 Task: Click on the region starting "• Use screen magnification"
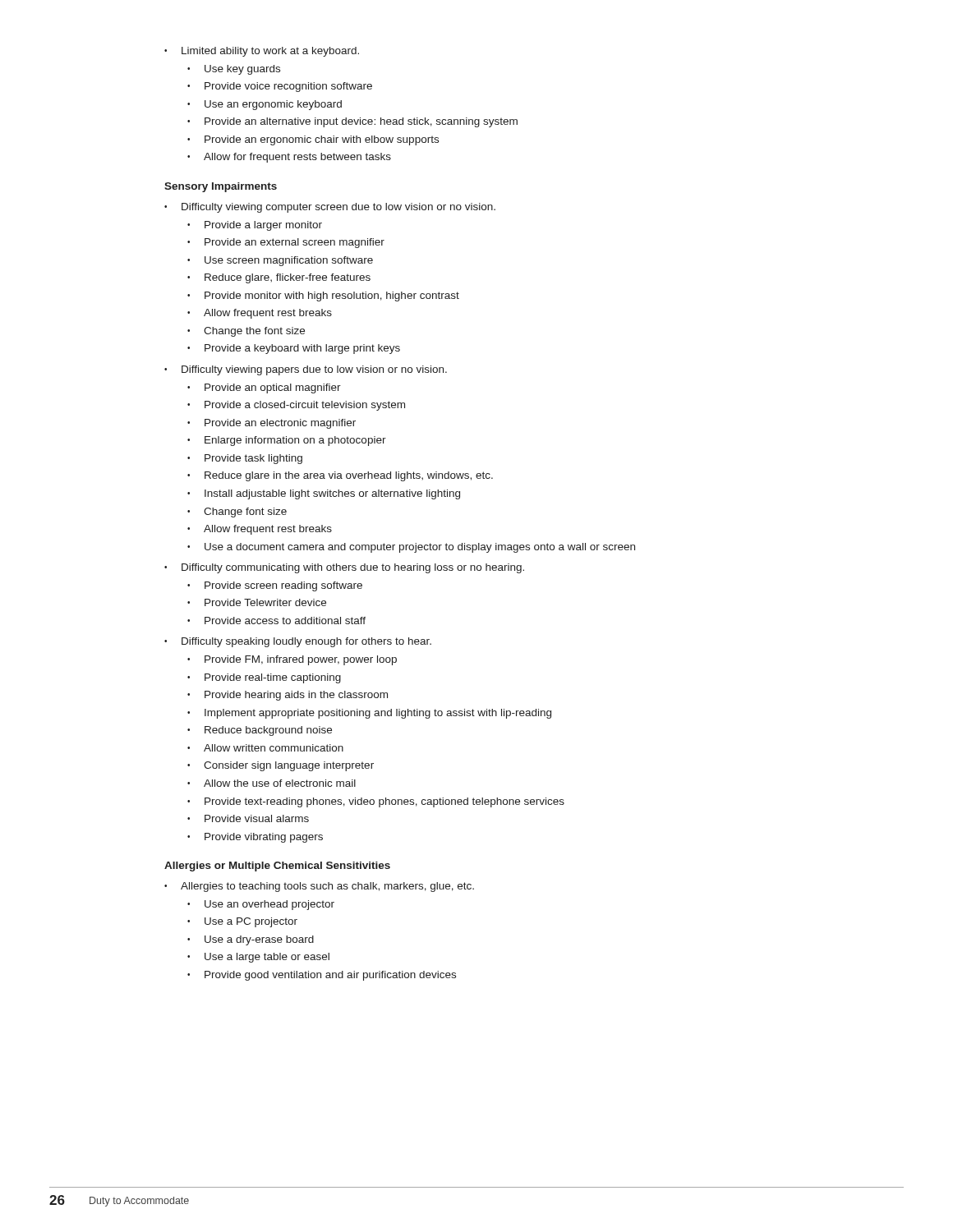[x=280, y=260]
